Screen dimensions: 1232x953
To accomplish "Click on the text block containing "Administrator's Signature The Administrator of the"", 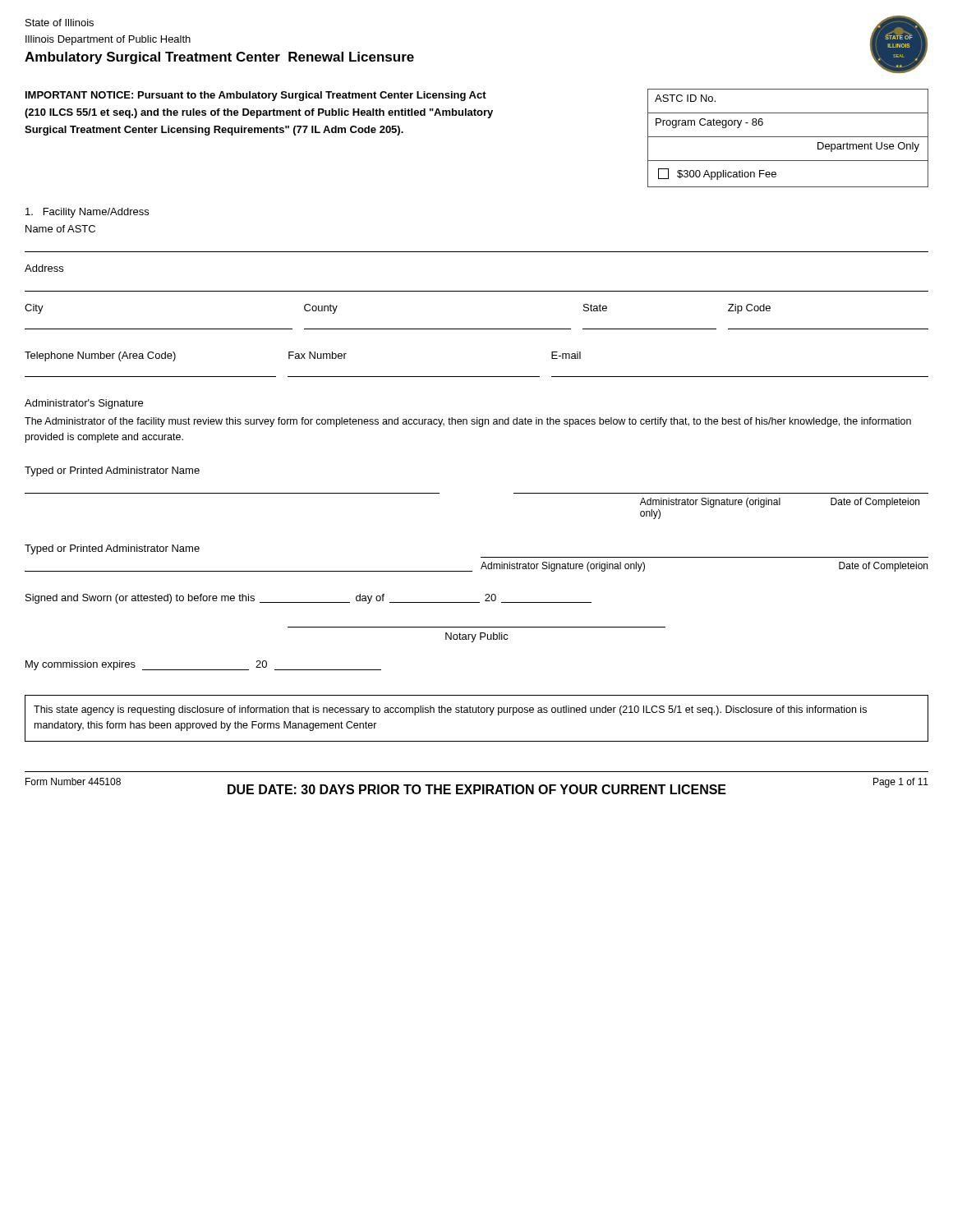I will click(476, 421).
